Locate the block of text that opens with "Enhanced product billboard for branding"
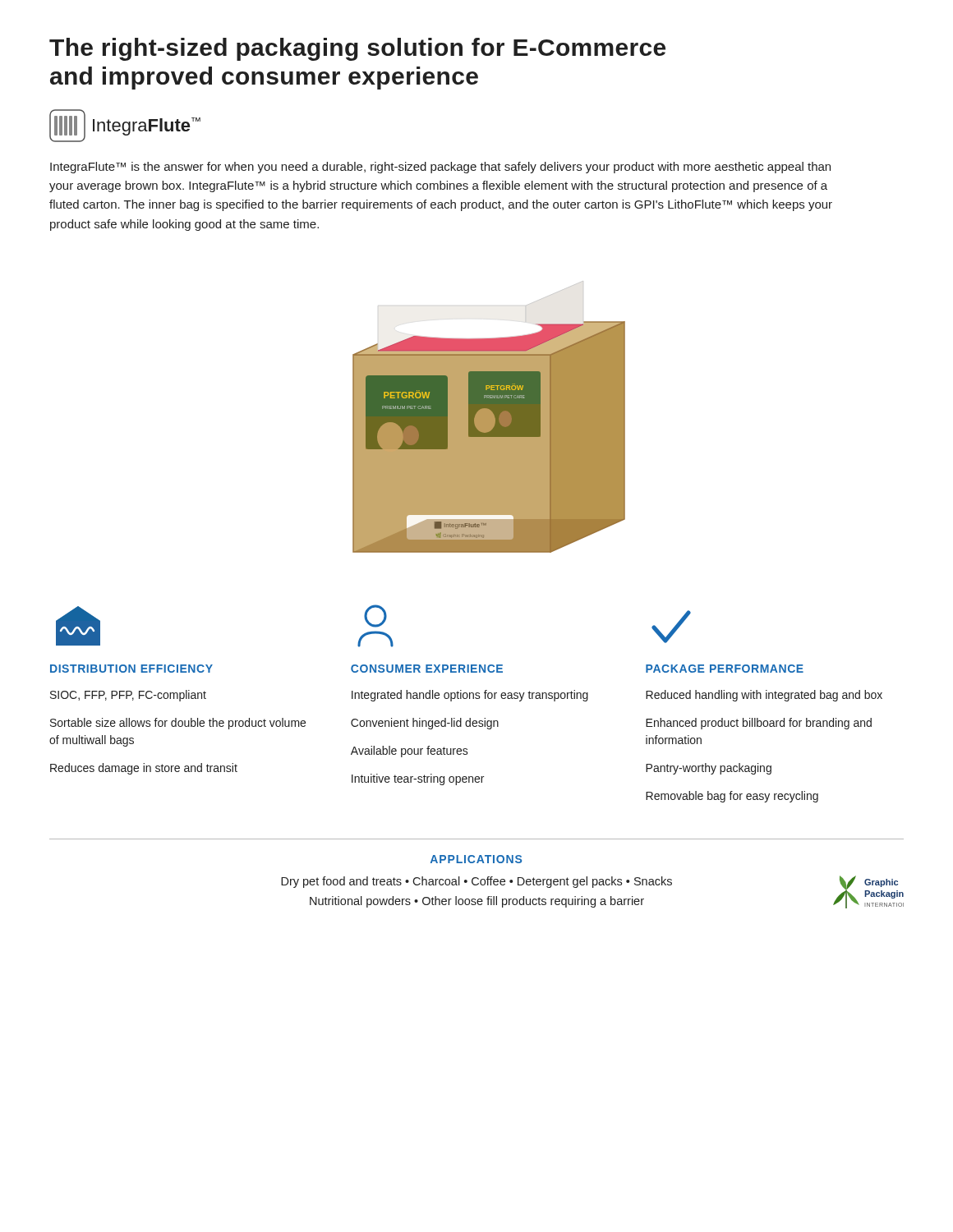 pos(759,731)
